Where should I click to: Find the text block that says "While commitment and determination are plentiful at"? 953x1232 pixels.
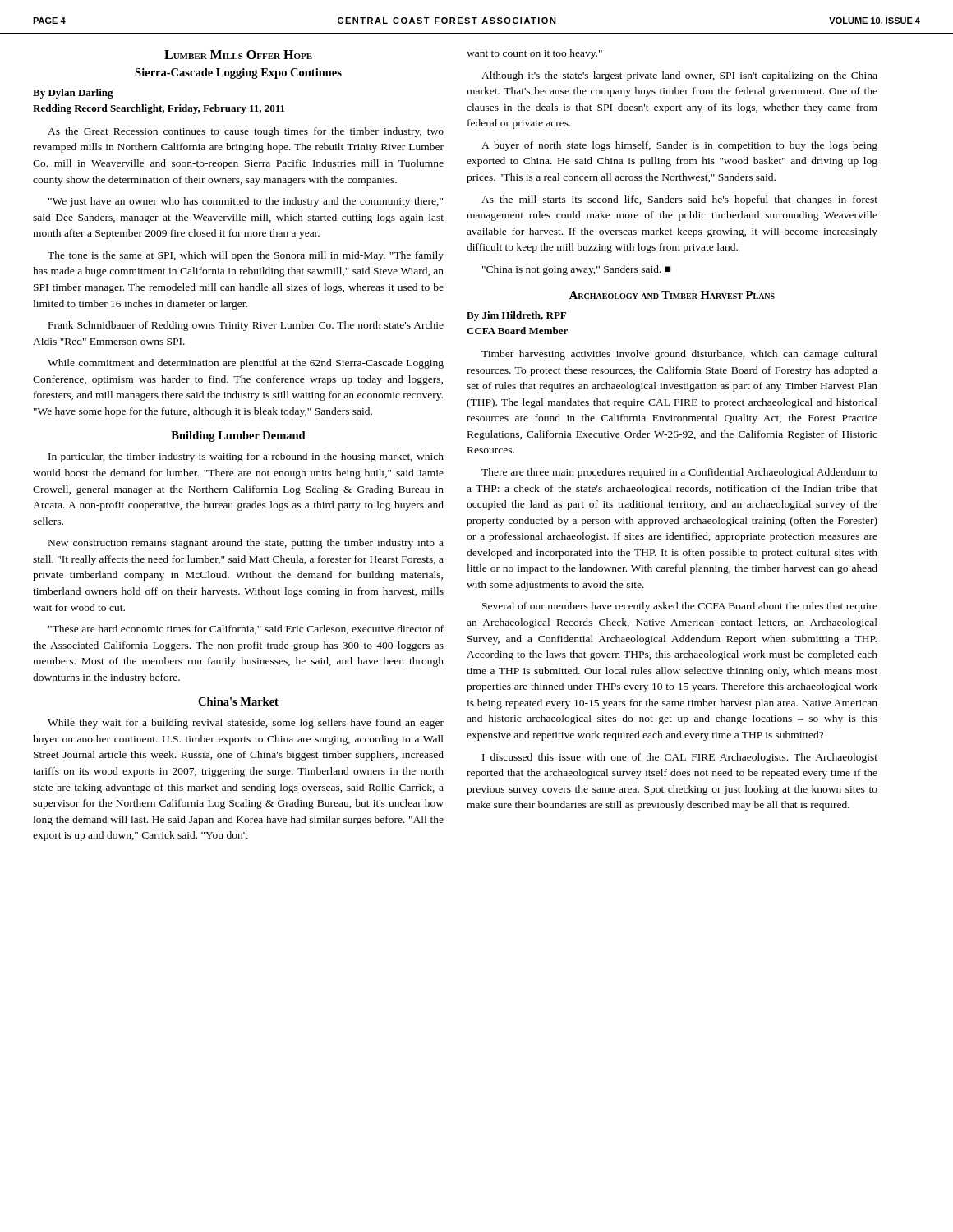pos(238,387)
